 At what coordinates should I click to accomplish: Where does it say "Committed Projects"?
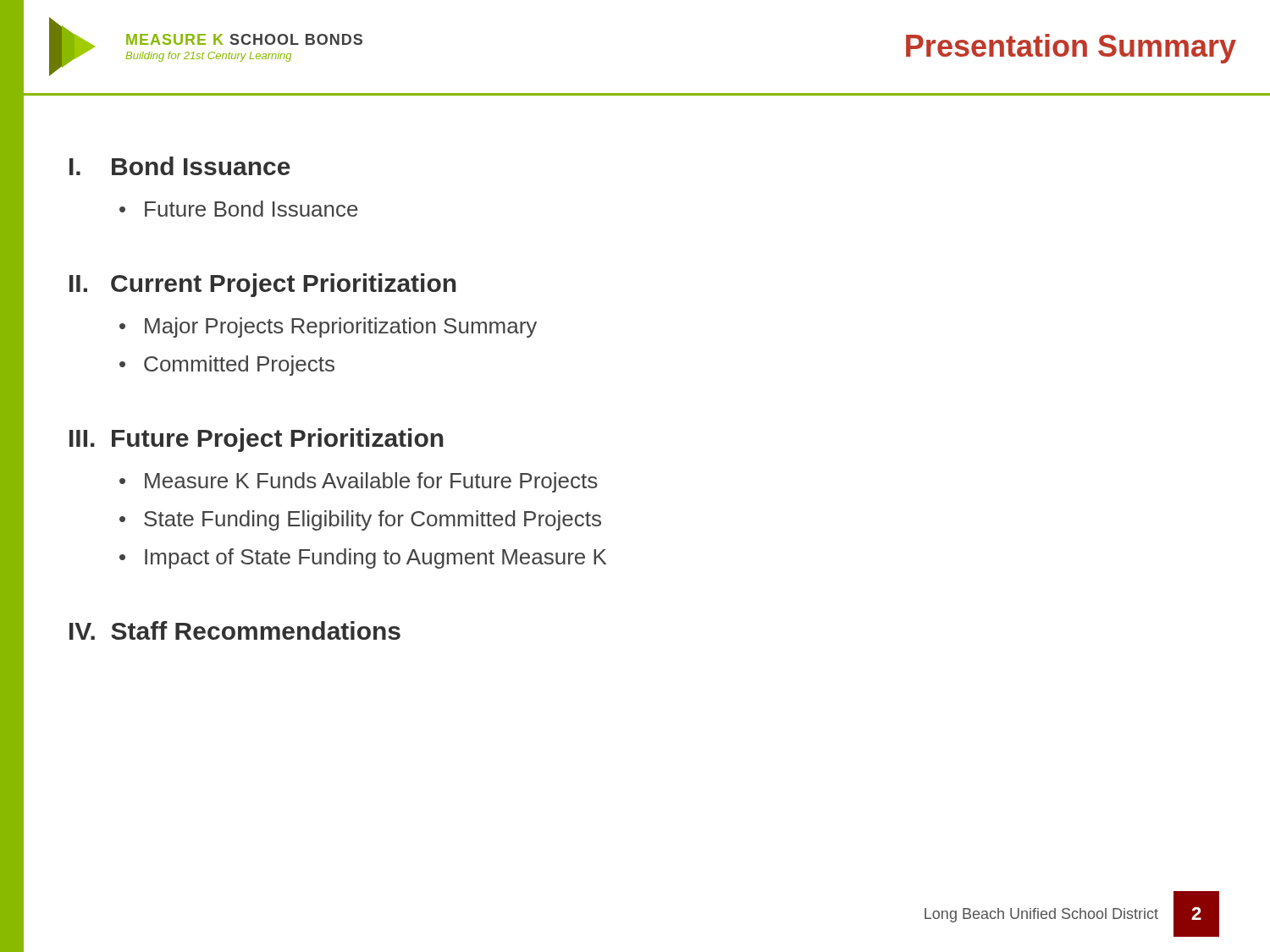(239, 364)
